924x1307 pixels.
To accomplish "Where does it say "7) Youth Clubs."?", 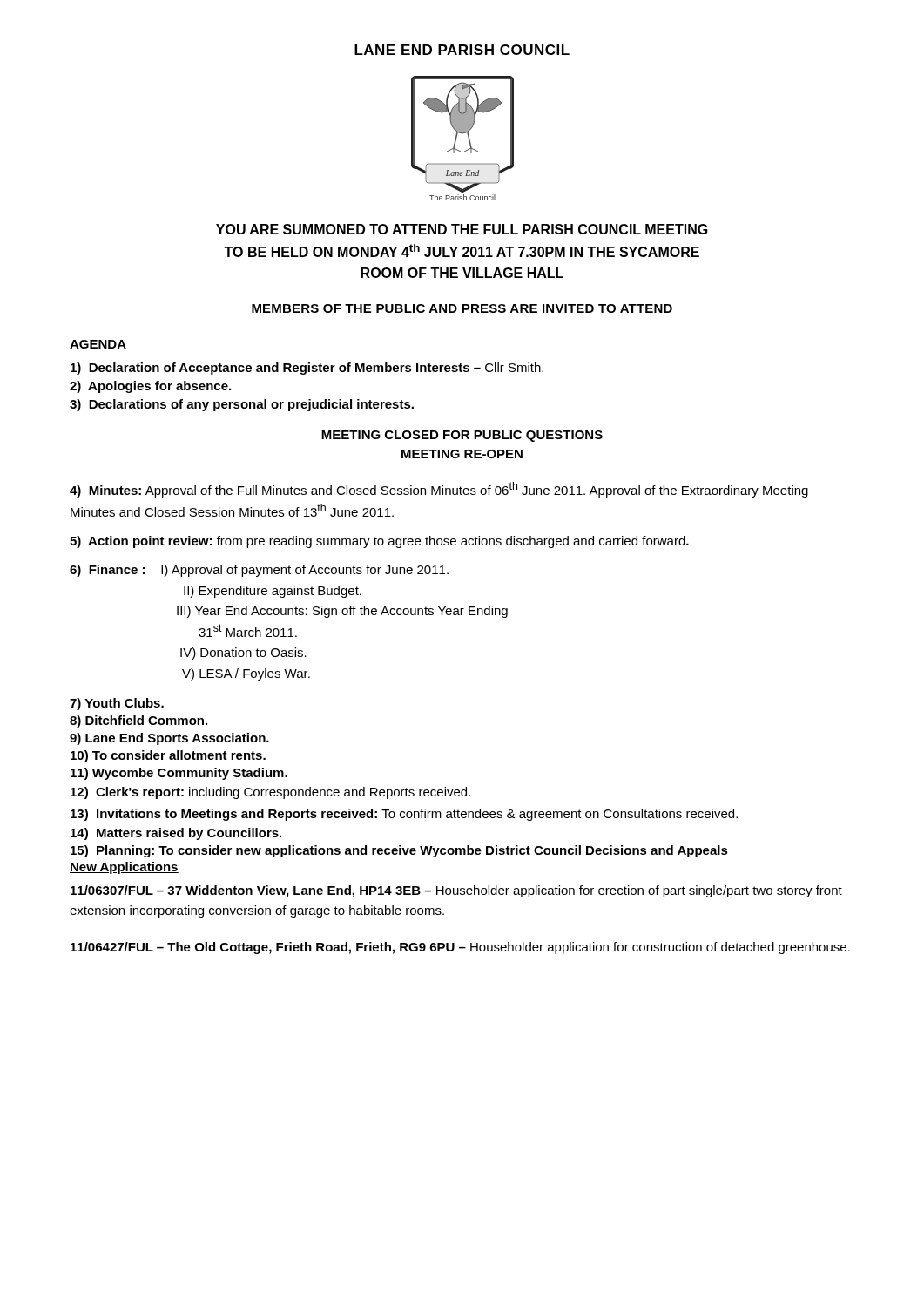I will 117,703.
